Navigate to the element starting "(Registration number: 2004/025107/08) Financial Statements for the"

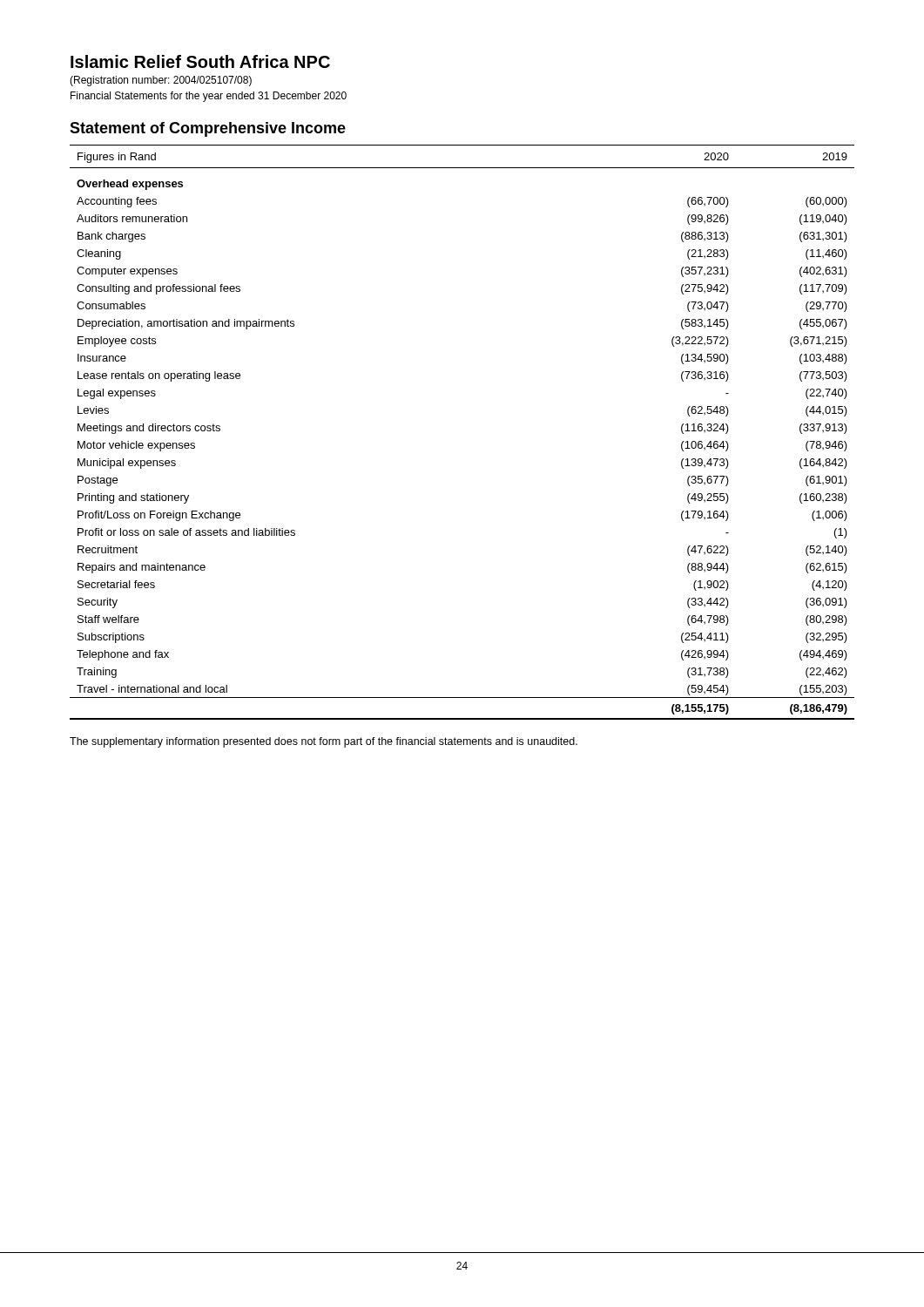tap(161, 81)
